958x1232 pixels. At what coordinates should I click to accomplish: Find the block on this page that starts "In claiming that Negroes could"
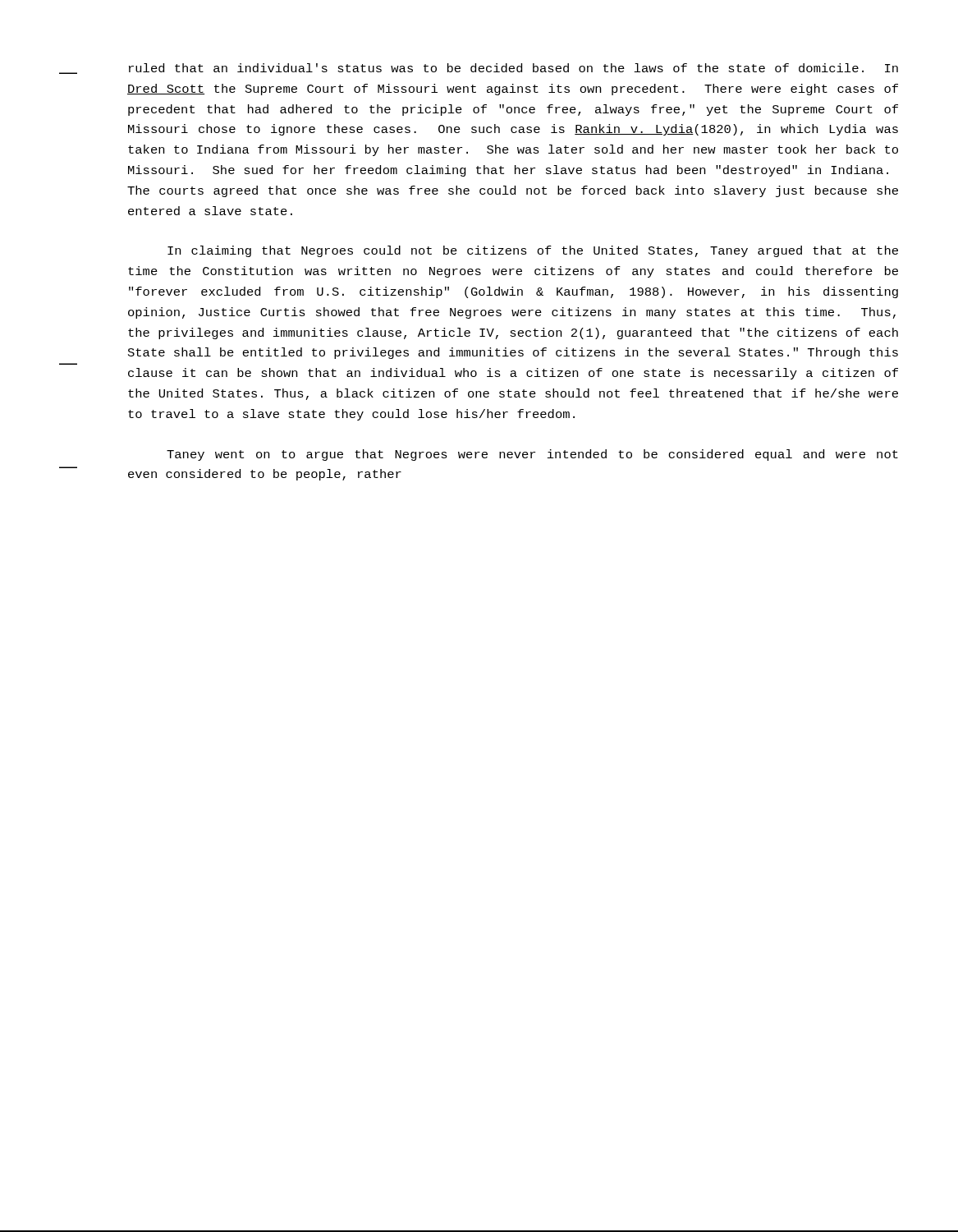pyautogui.click(x=513, y=333)
